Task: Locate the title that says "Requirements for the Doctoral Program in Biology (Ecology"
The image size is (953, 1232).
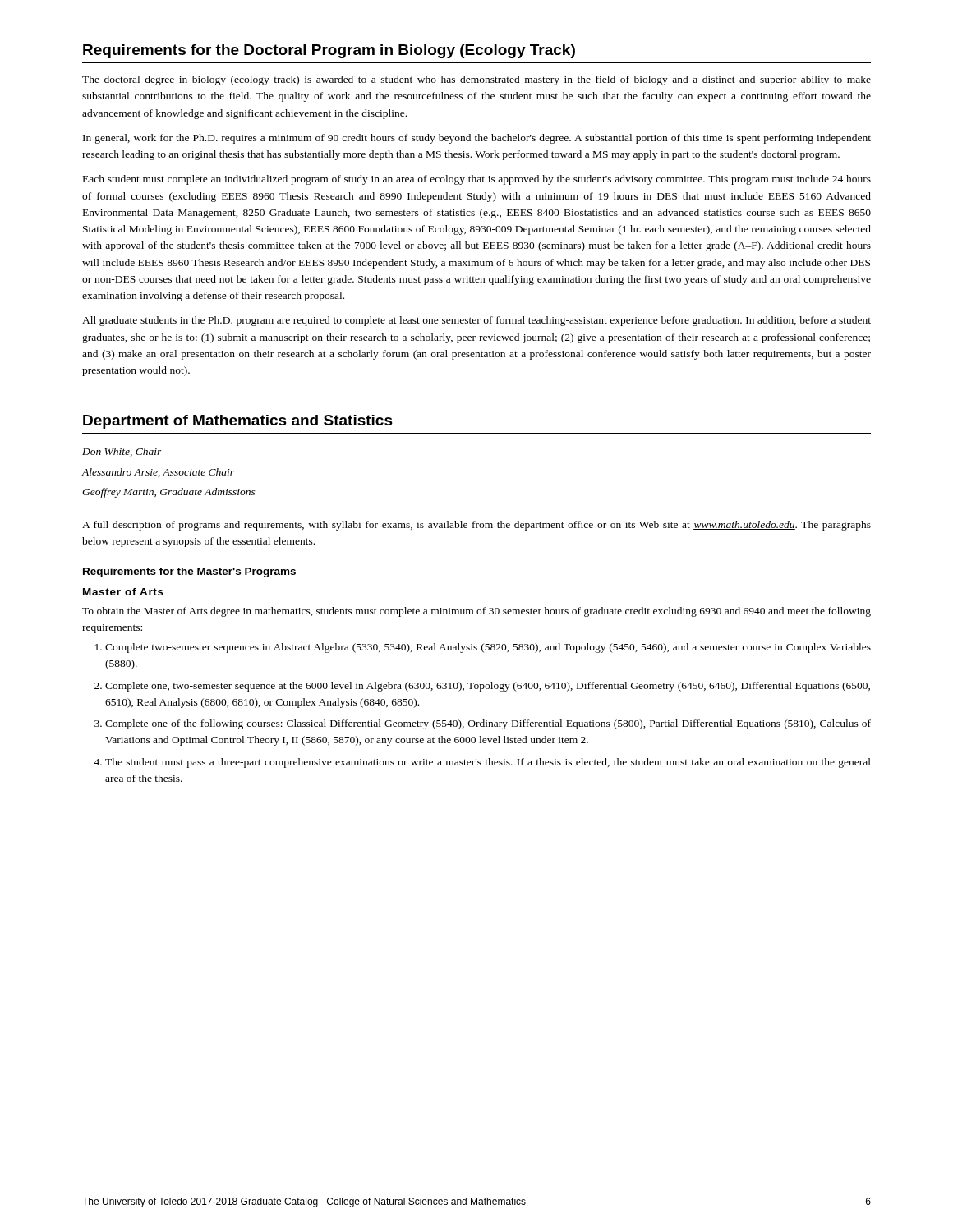Action: (476, 52)
